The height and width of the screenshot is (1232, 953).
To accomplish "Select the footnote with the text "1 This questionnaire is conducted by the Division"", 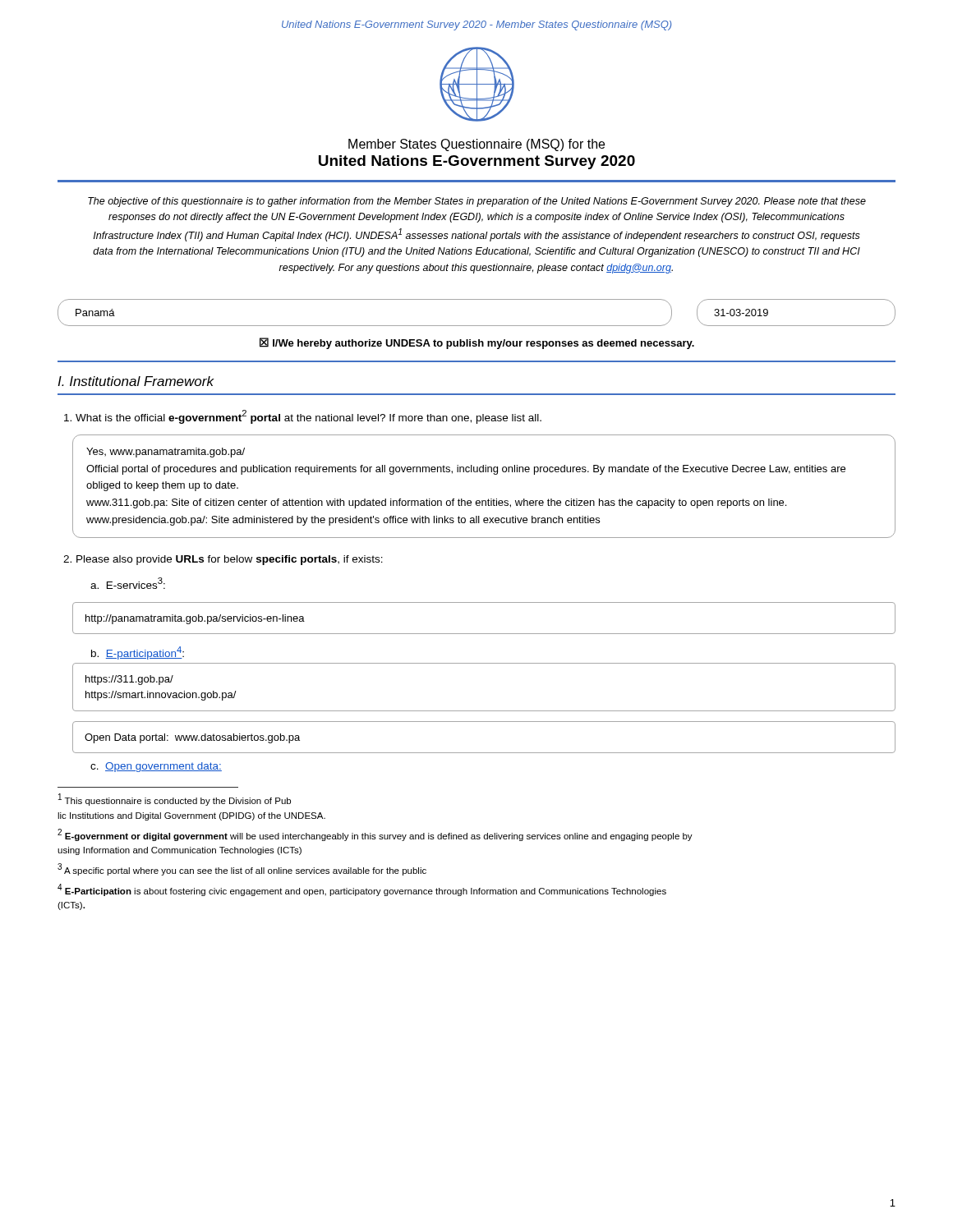I will click(192, 807).
